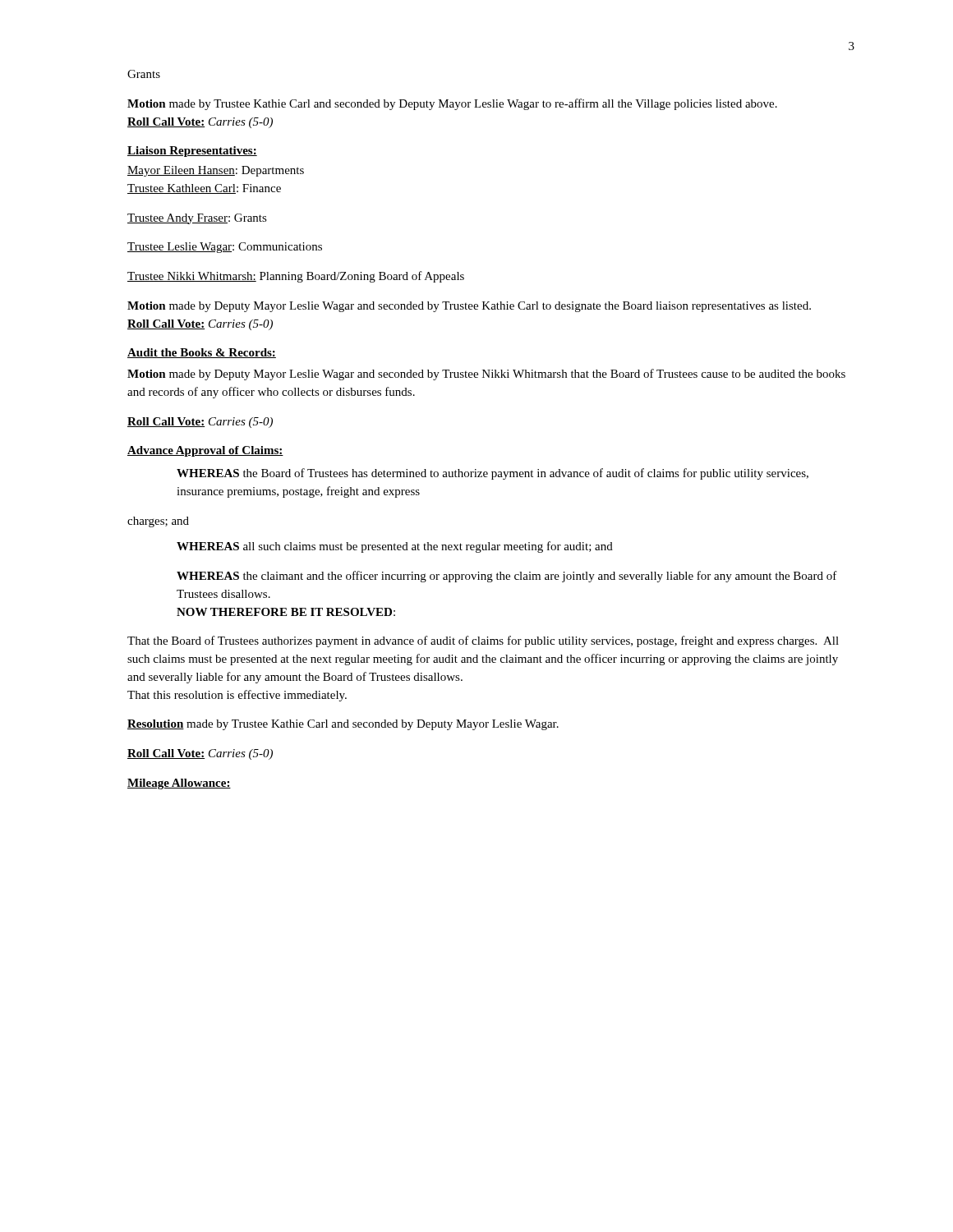Select the text starting "That the Board of Trustees authorizes payment"
The width and height of the screenshot is (953, 1232).
(x=483, y=668)
